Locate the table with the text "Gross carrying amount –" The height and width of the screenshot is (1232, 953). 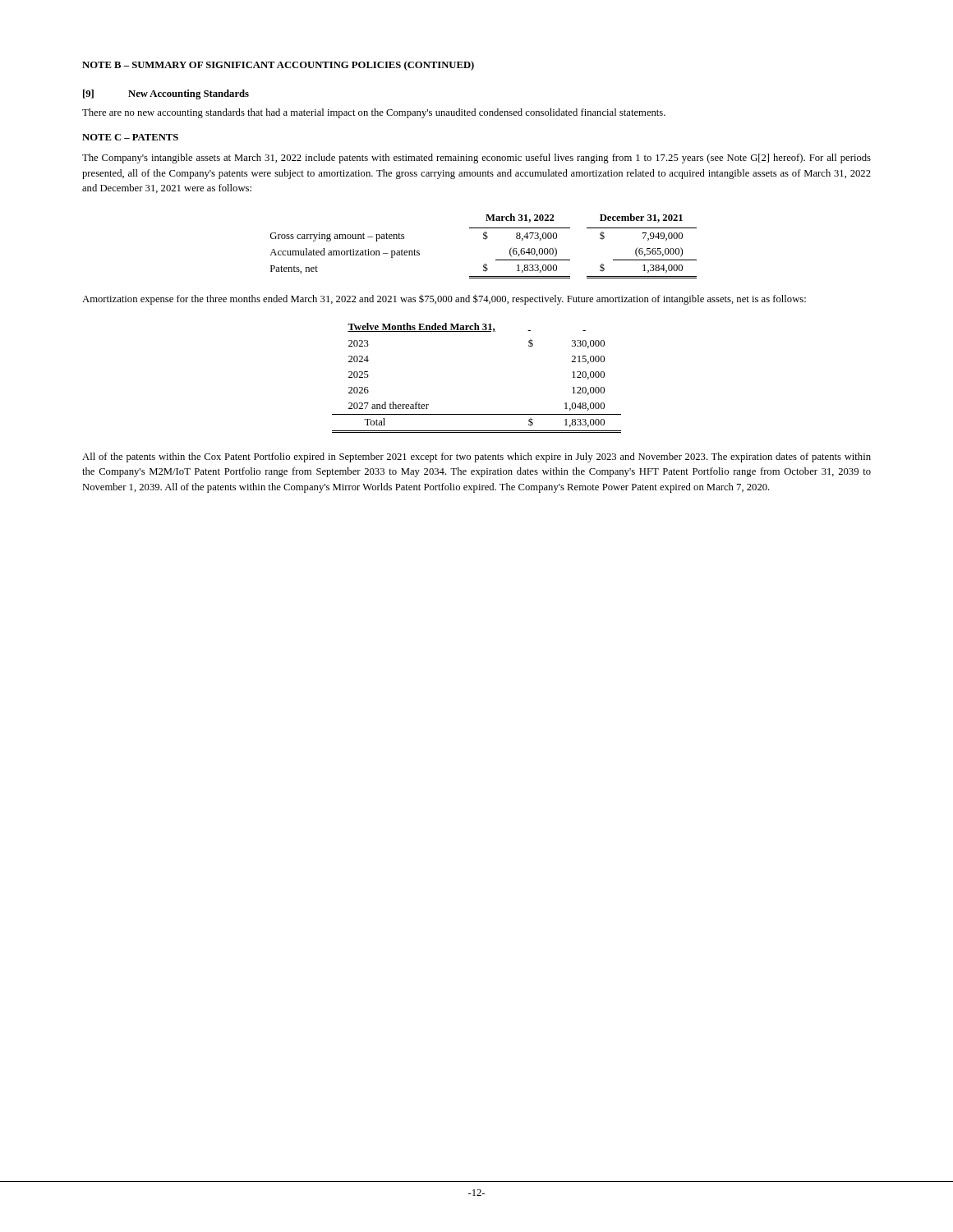click(x=476, y=245)
